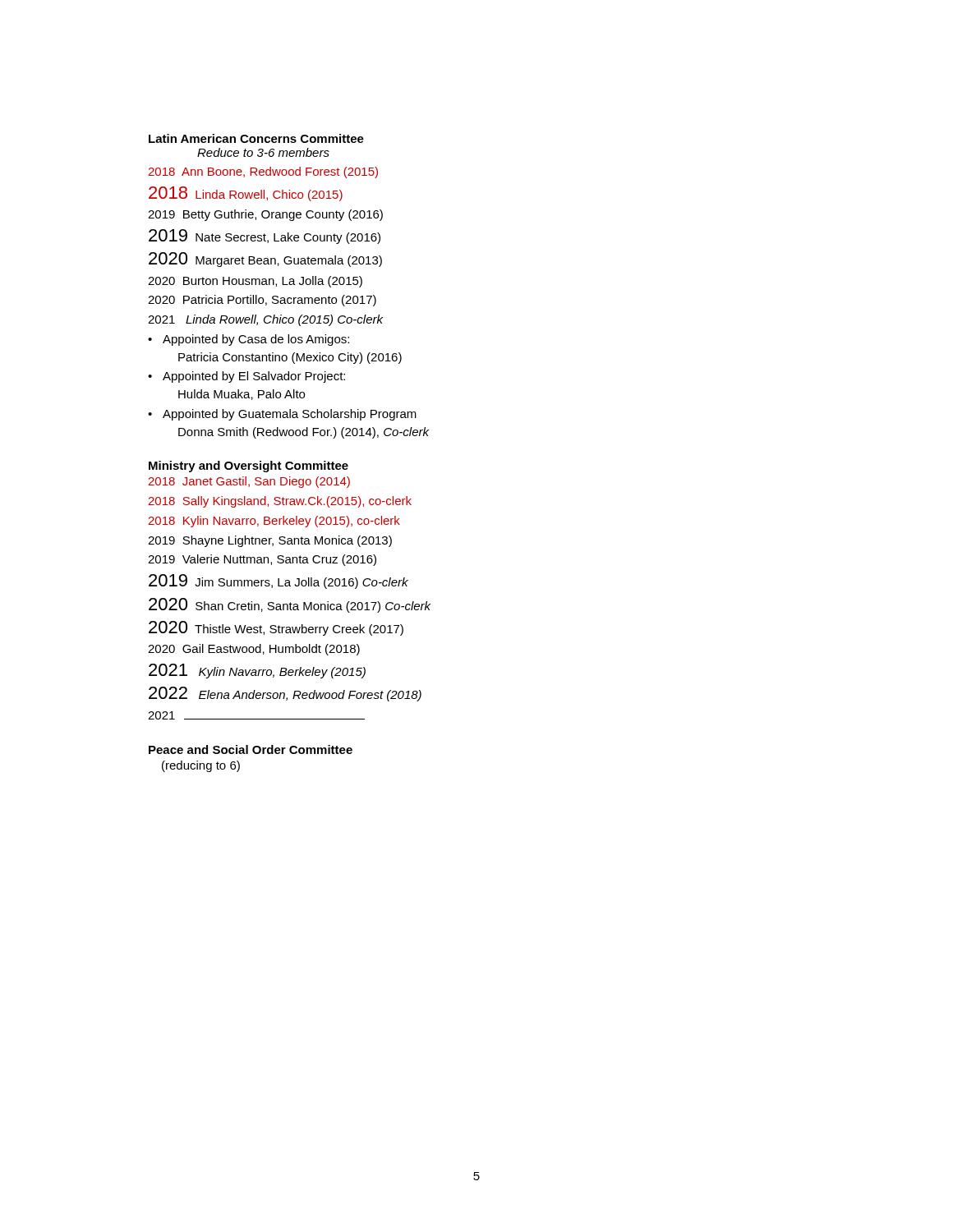Click the passage that begins "2018 Ann Boone, Redwood"
The width and height of the screenshot is (953, 1232).
(x=263, y=171)
